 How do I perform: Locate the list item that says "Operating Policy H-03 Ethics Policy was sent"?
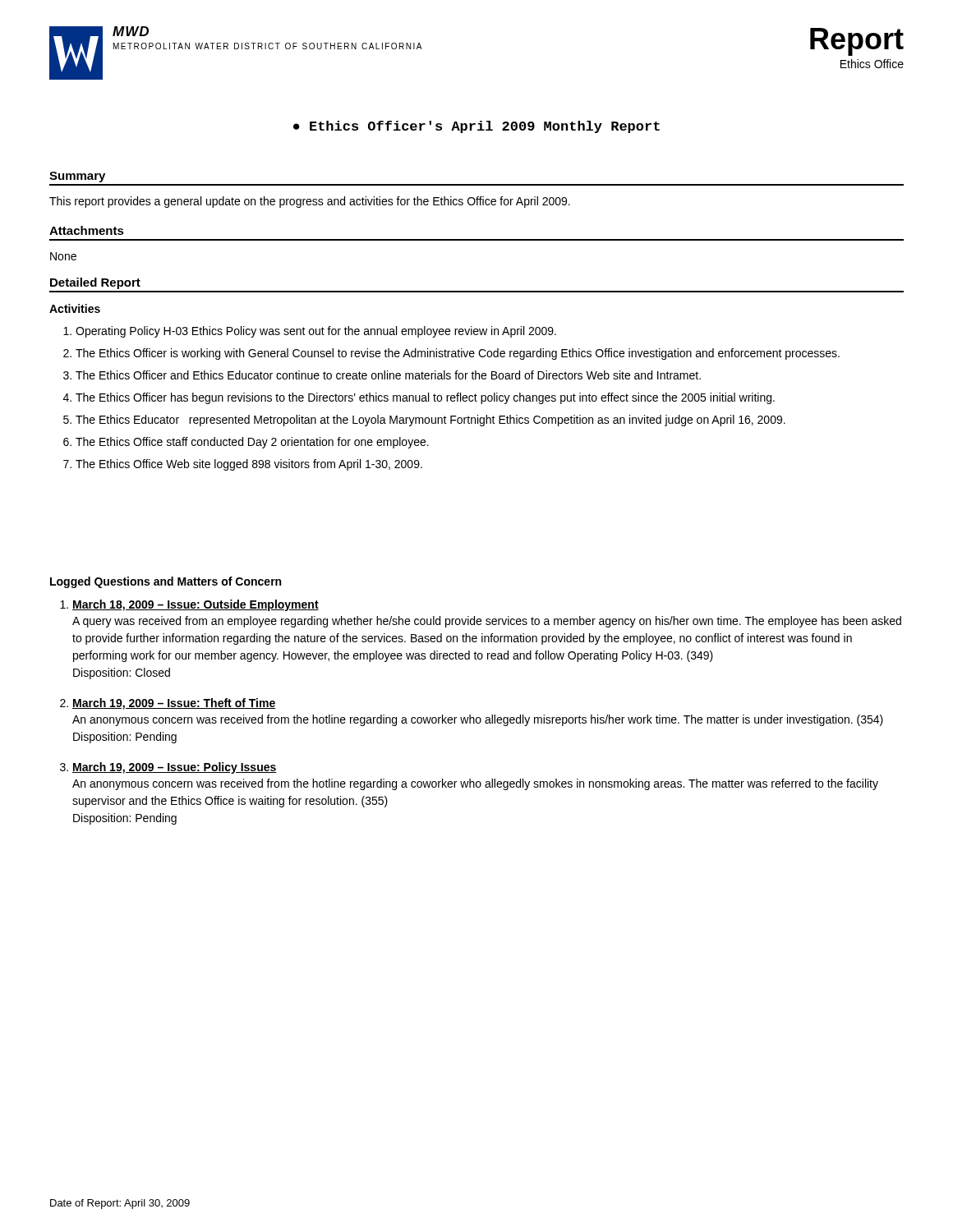(476, 398)
